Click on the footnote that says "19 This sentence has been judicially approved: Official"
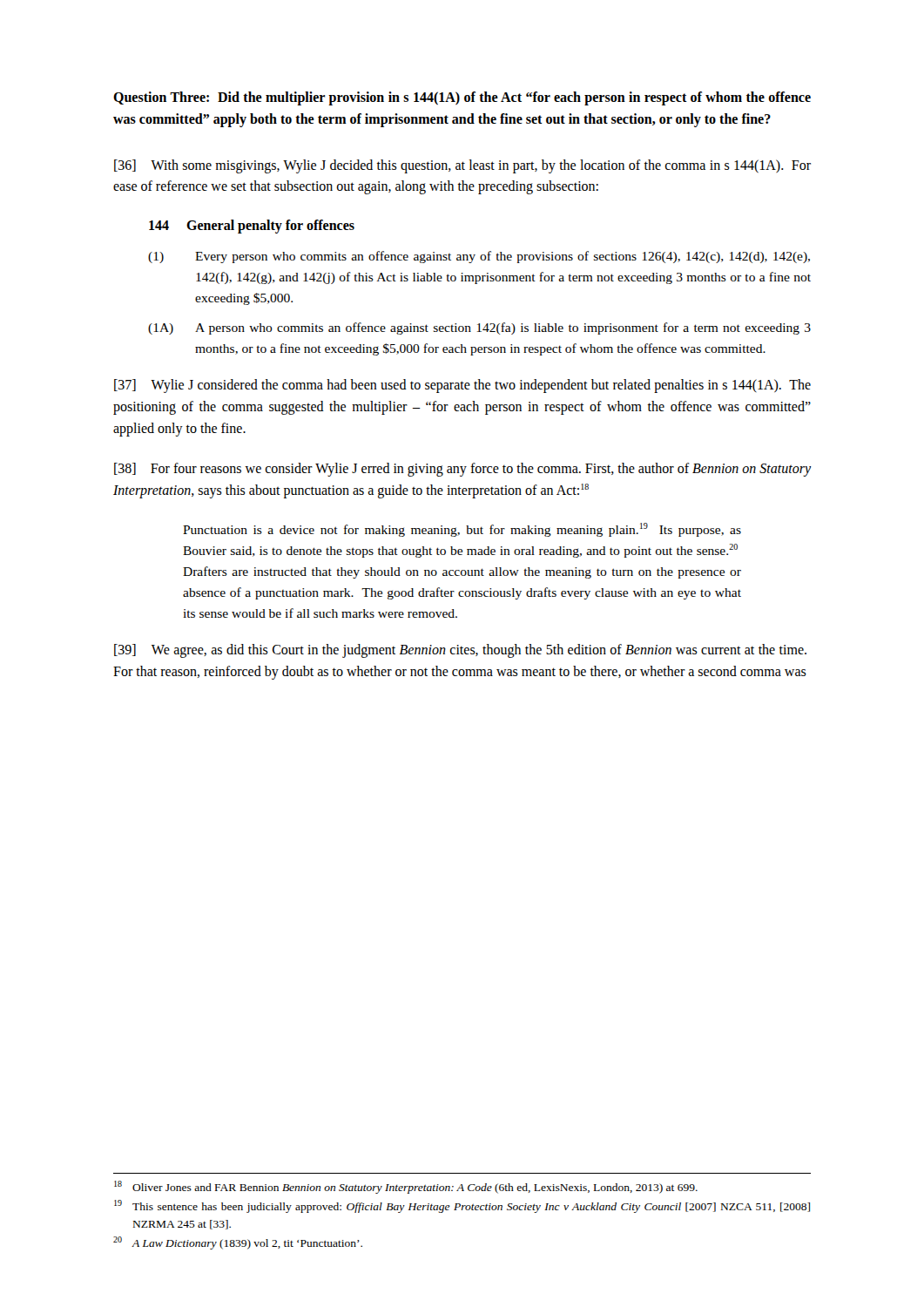 pos(462,1215)
